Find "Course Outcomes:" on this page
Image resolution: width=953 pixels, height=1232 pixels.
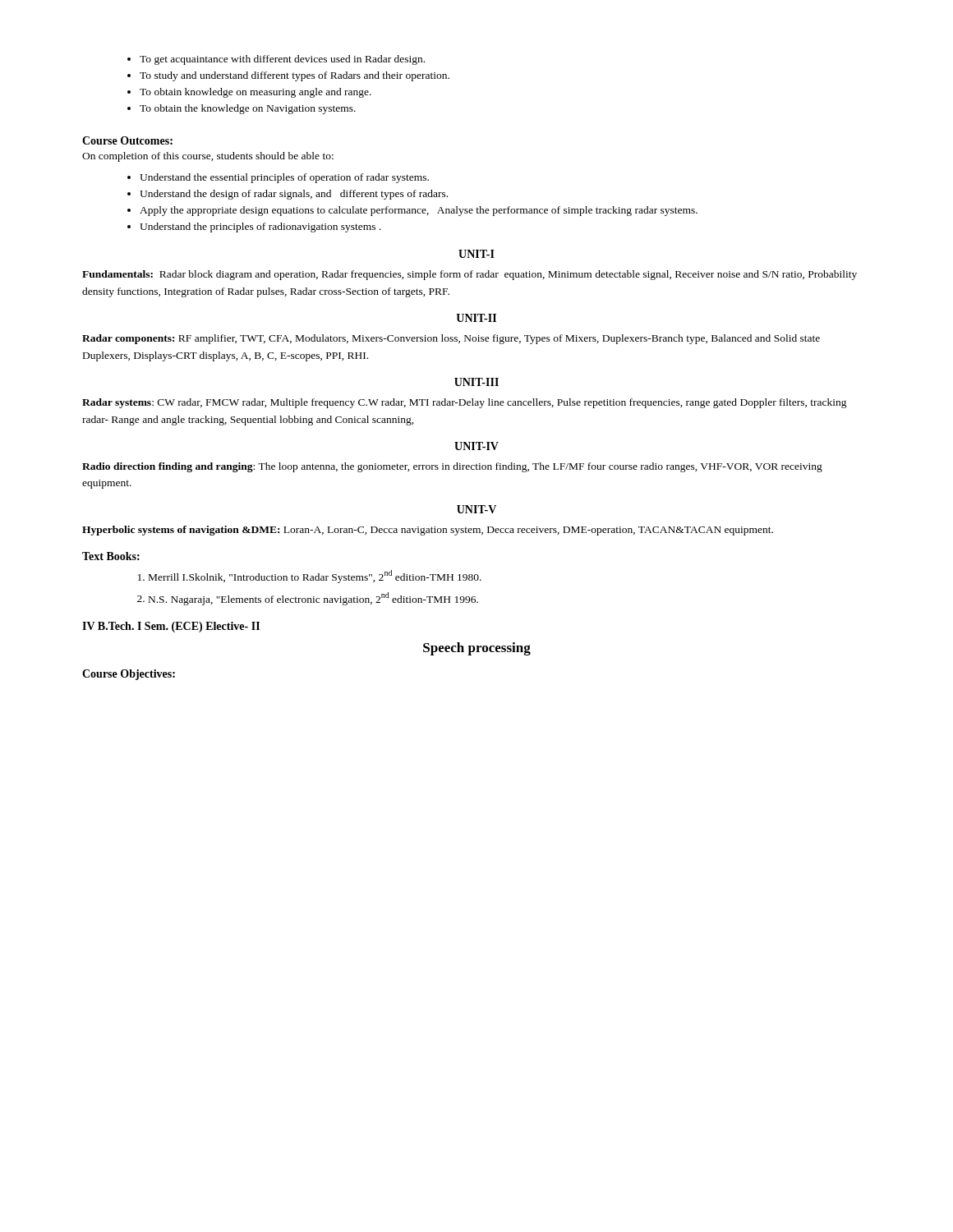click(x=128, y=141)
